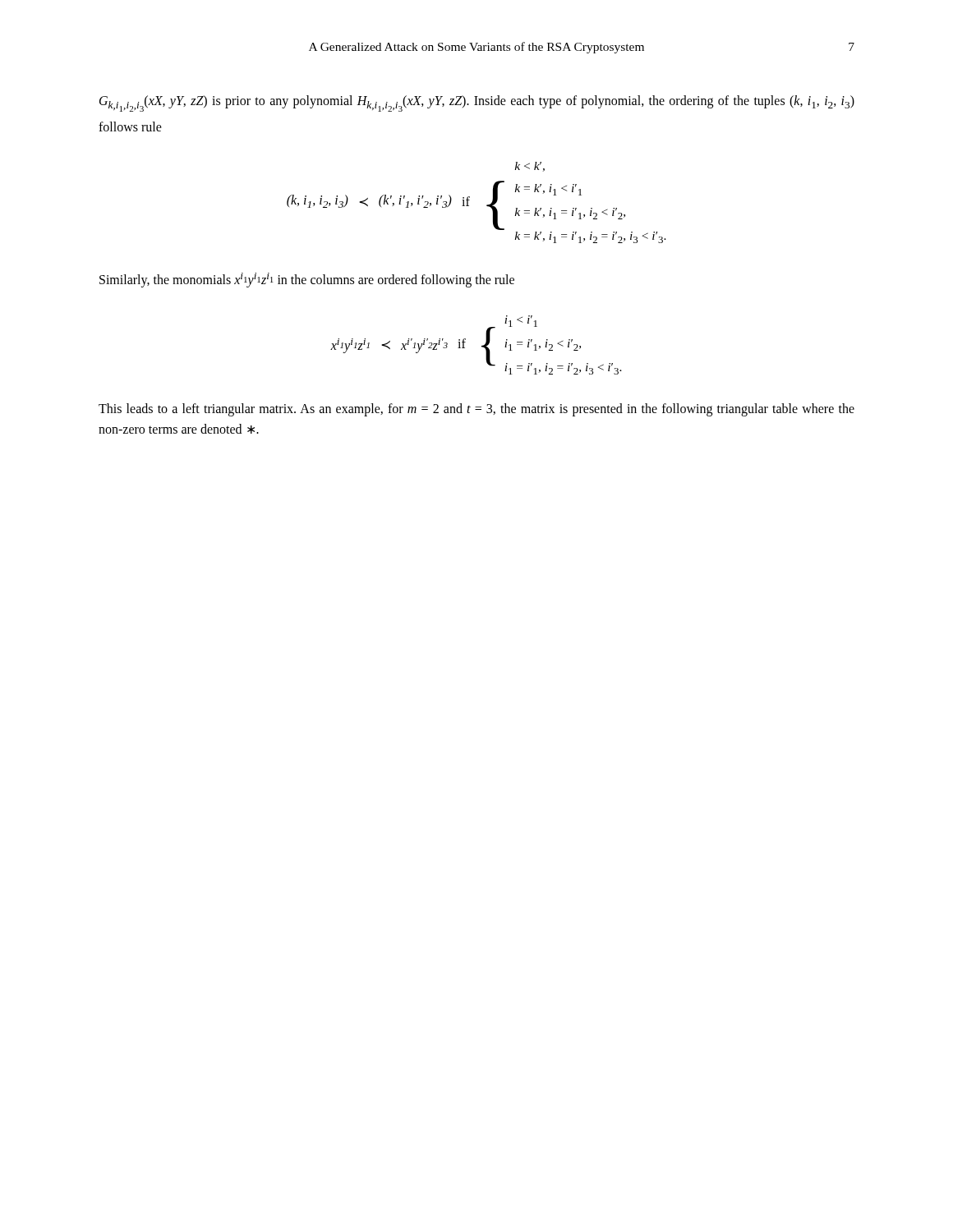The height and width of the screenshot is (1232, 953).
Task: Navigate to the region starting "xi1yi1zi1 ≺ xi′1yi′2zi′3 if {"
Action: [476, 344]
